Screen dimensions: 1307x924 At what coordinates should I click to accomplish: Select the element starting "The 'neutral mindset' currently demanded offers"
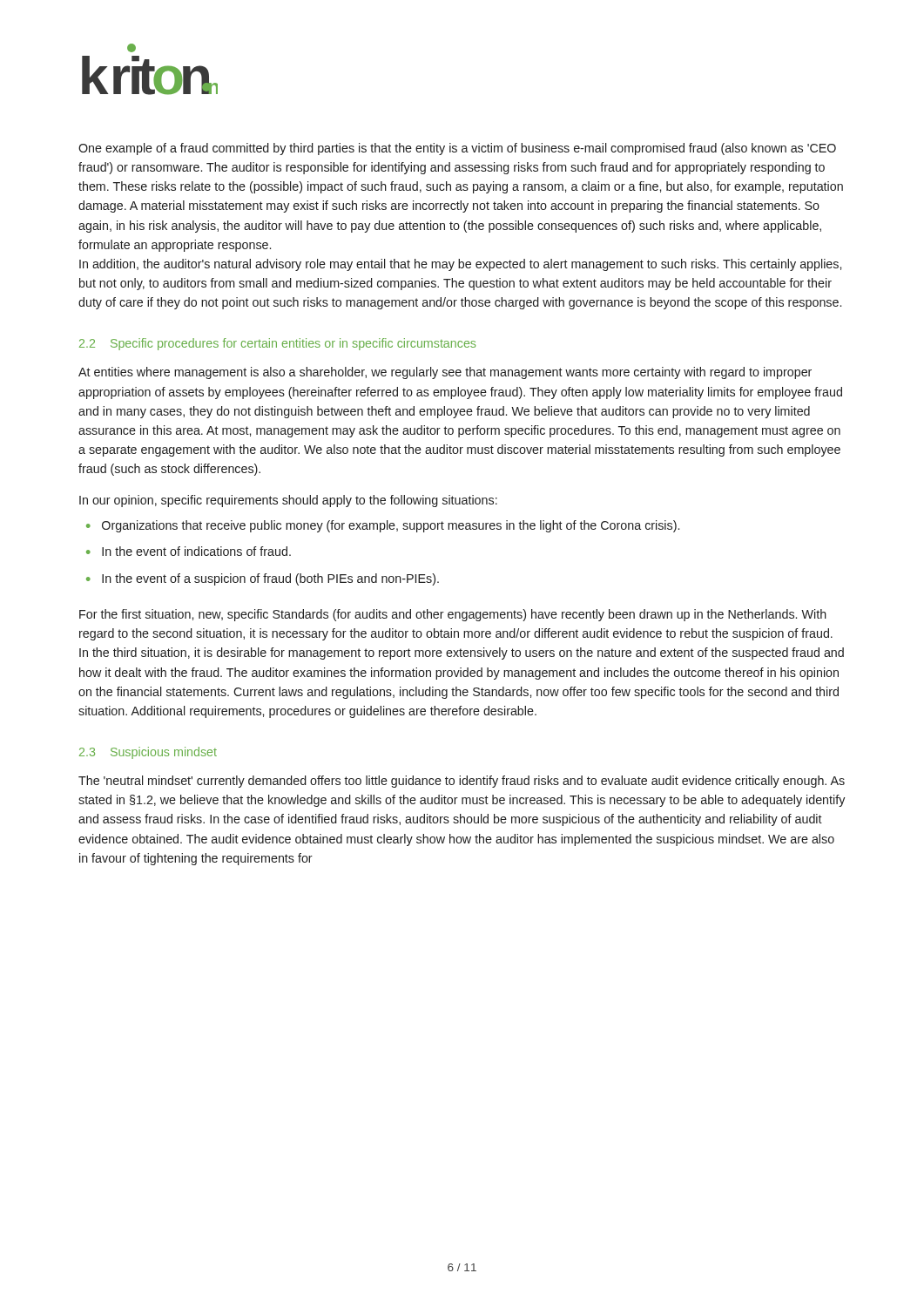click(462, 819)
